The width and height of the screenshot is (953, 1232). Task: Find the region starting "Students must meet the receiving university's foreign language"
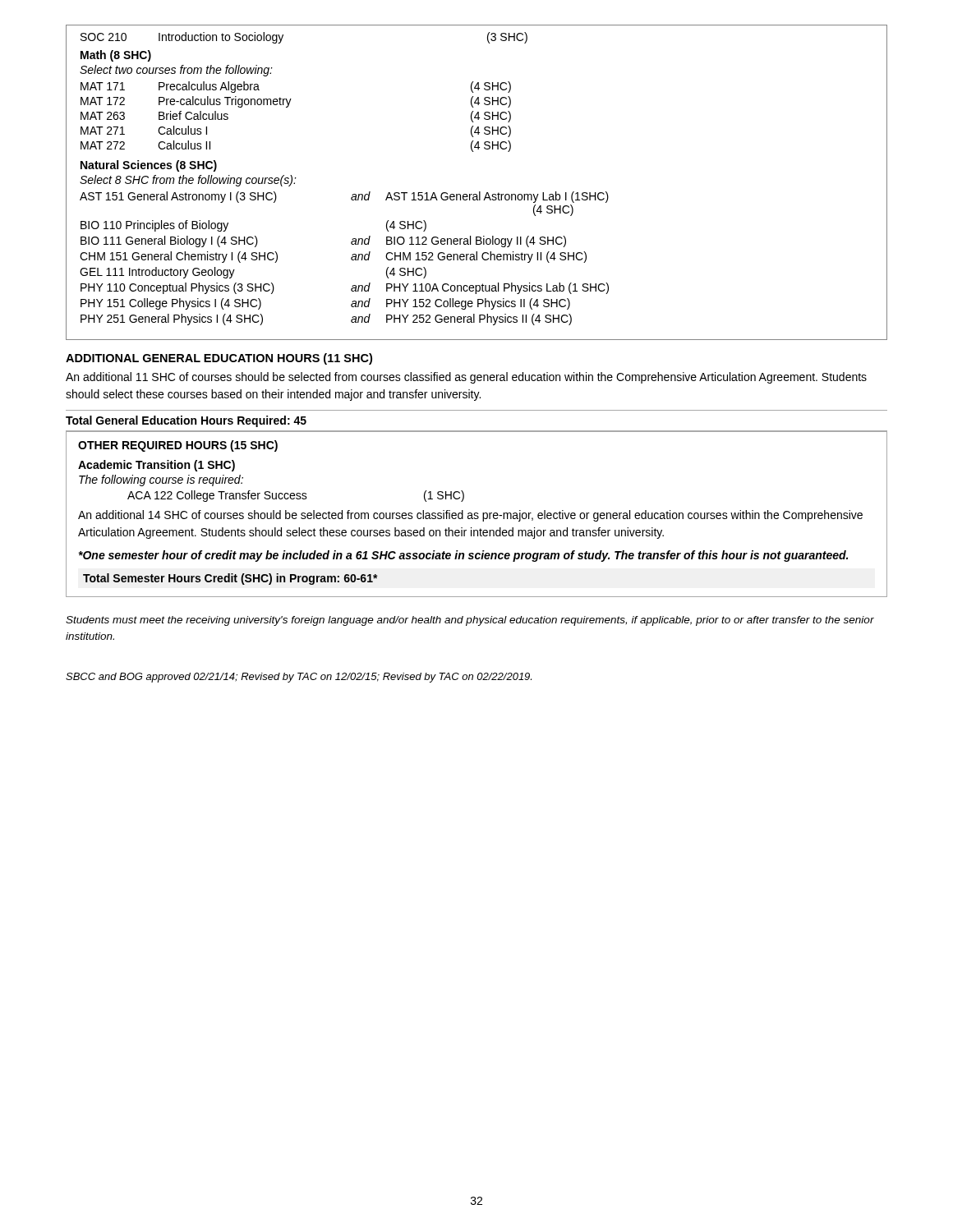click(x=470, y=628)
